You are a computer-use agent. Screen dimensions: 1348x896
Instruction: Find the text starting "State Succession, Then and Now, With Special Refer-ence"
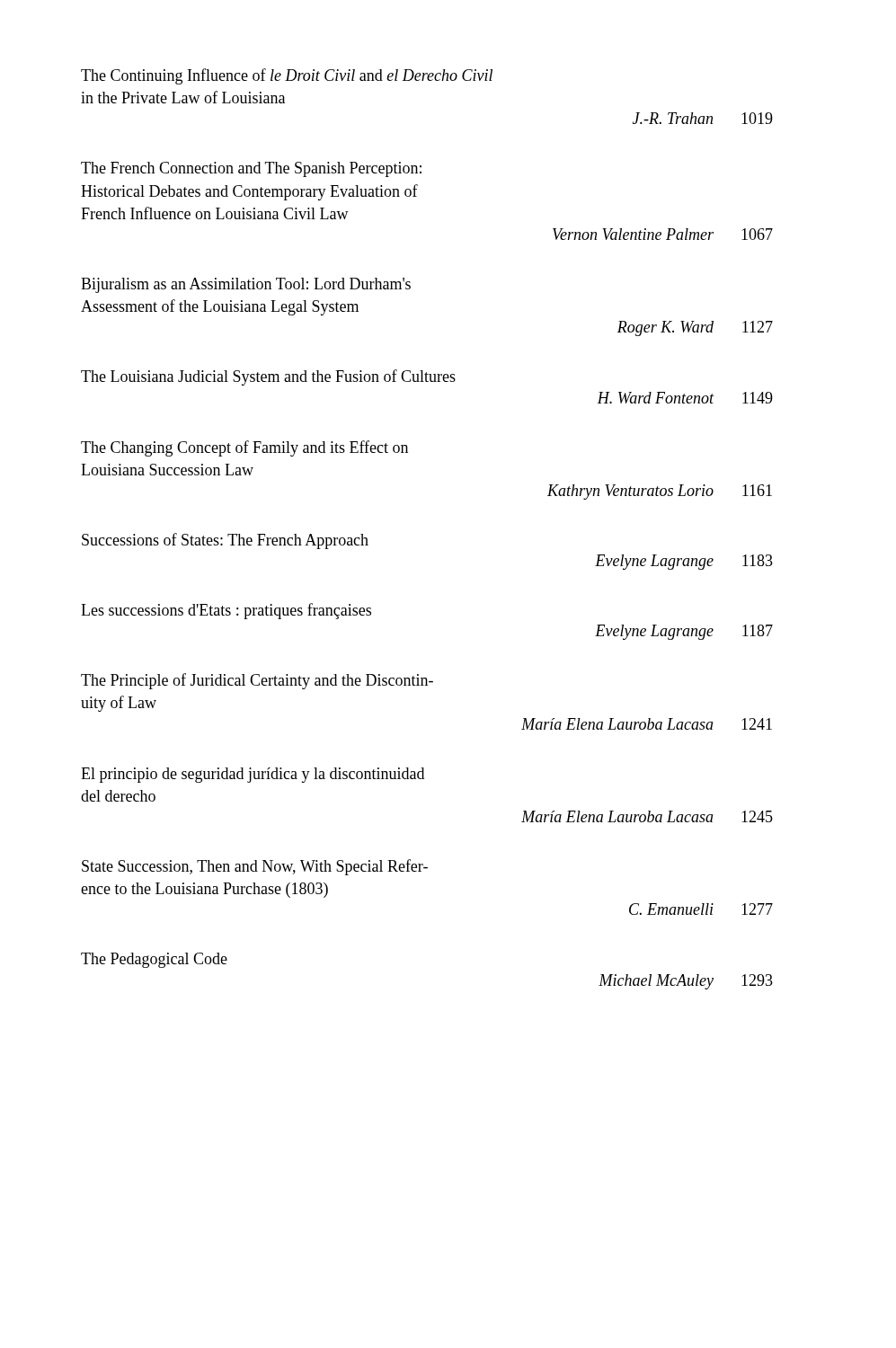255,867
